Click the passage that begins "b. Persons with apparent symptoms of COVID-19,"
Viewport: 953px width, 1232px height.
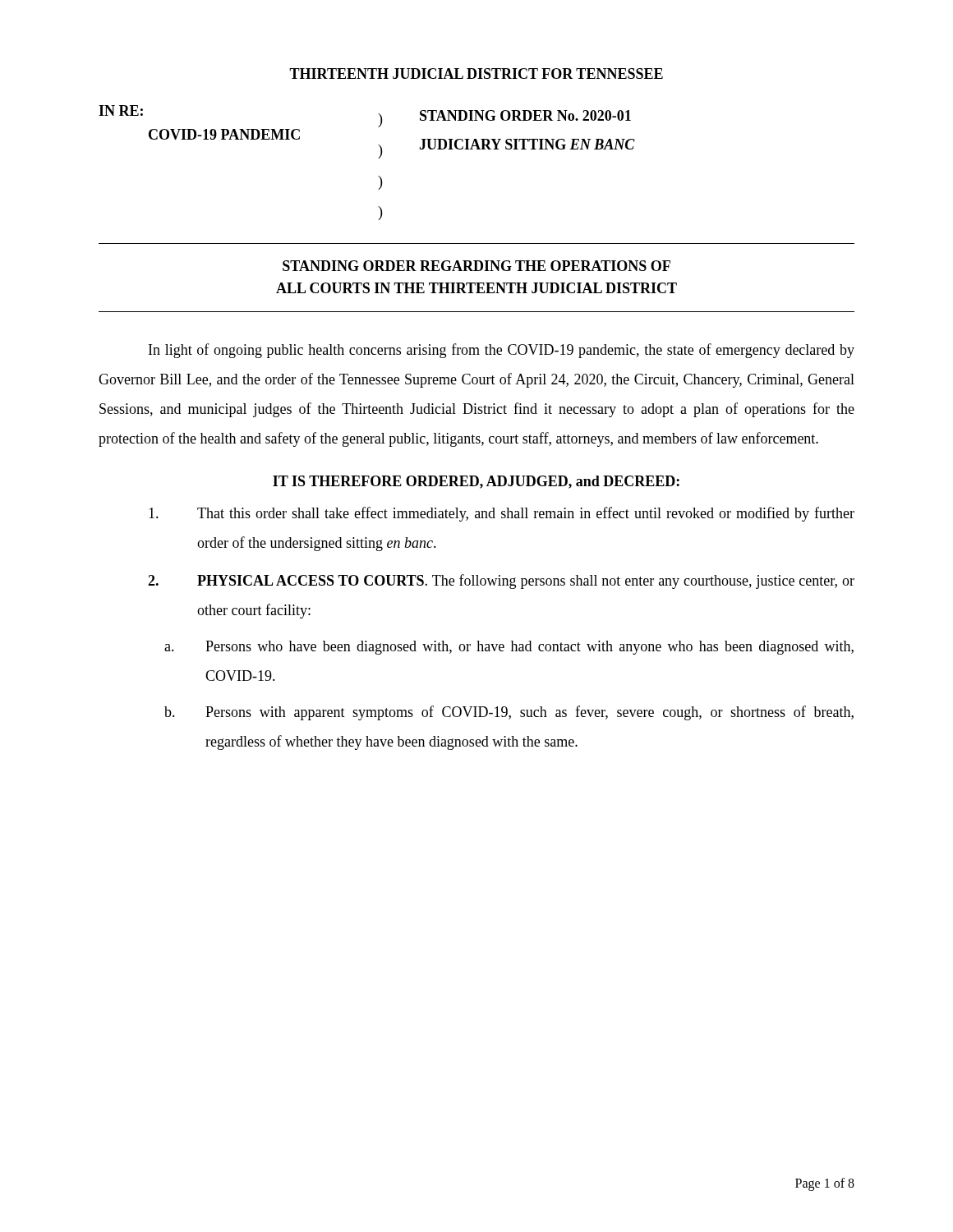[509, 727]
